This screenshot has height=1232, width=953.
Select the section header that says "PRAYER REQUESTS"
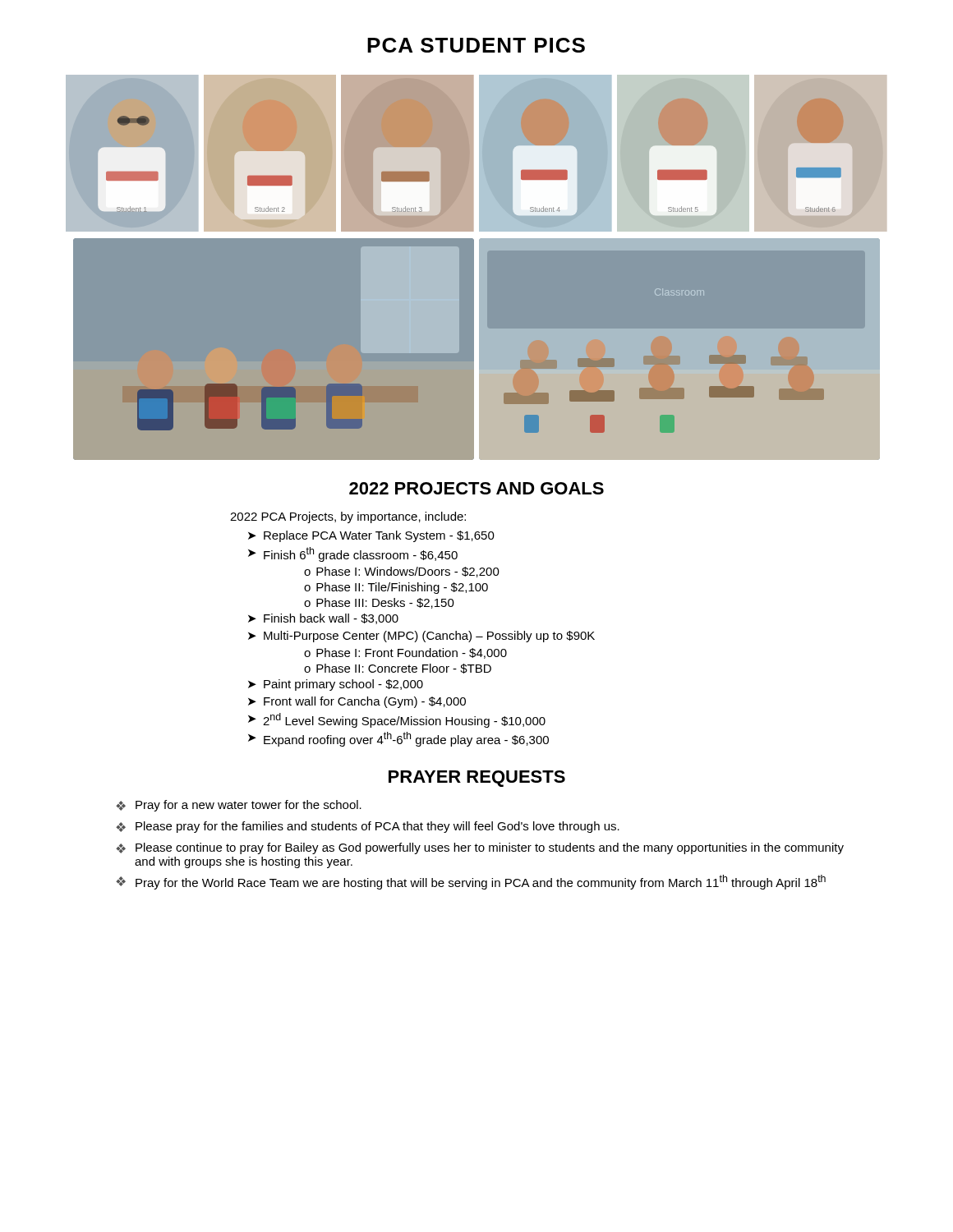point(476,777)
